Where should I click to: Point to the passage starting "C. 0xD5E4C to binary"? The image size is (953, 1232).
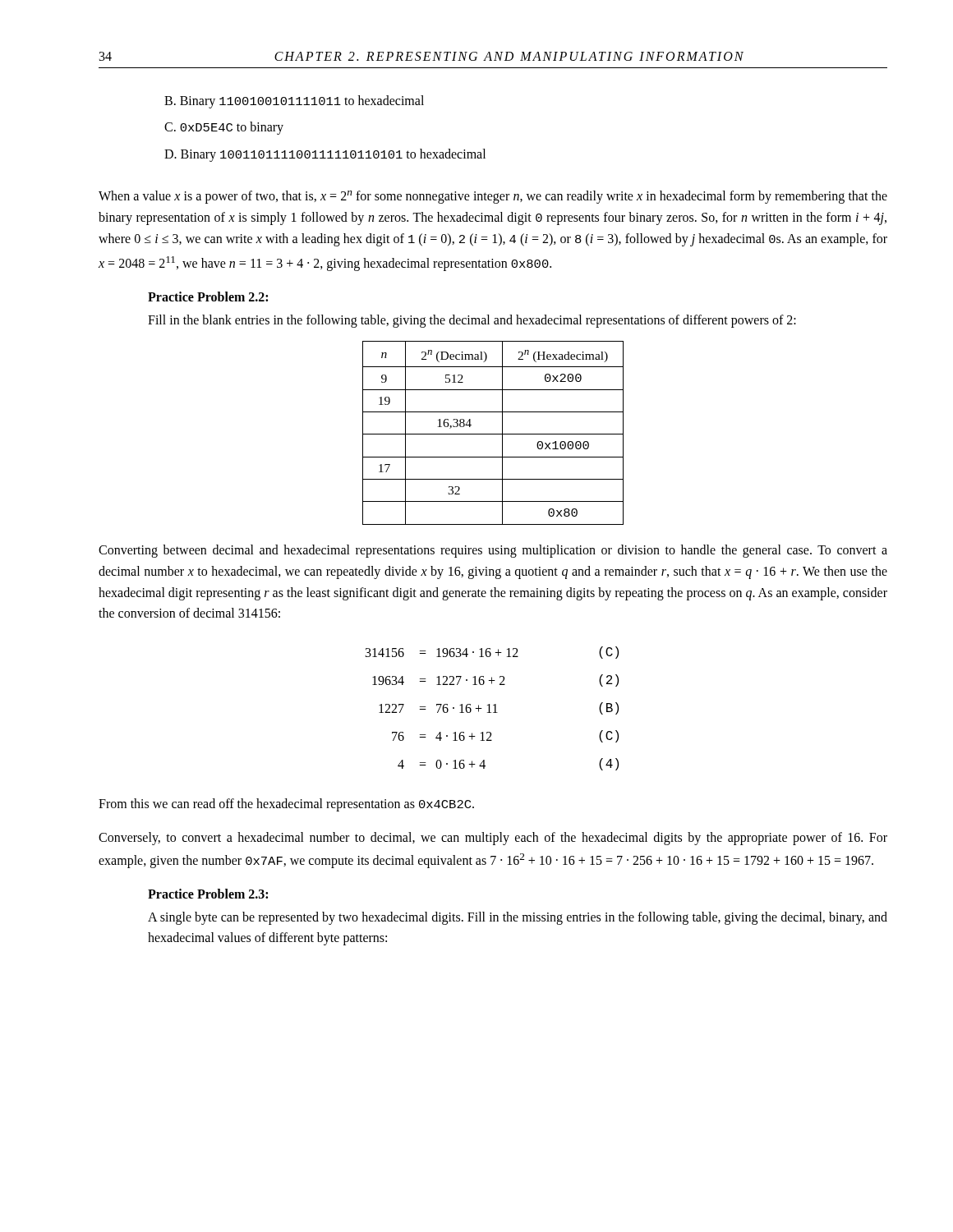224,128
